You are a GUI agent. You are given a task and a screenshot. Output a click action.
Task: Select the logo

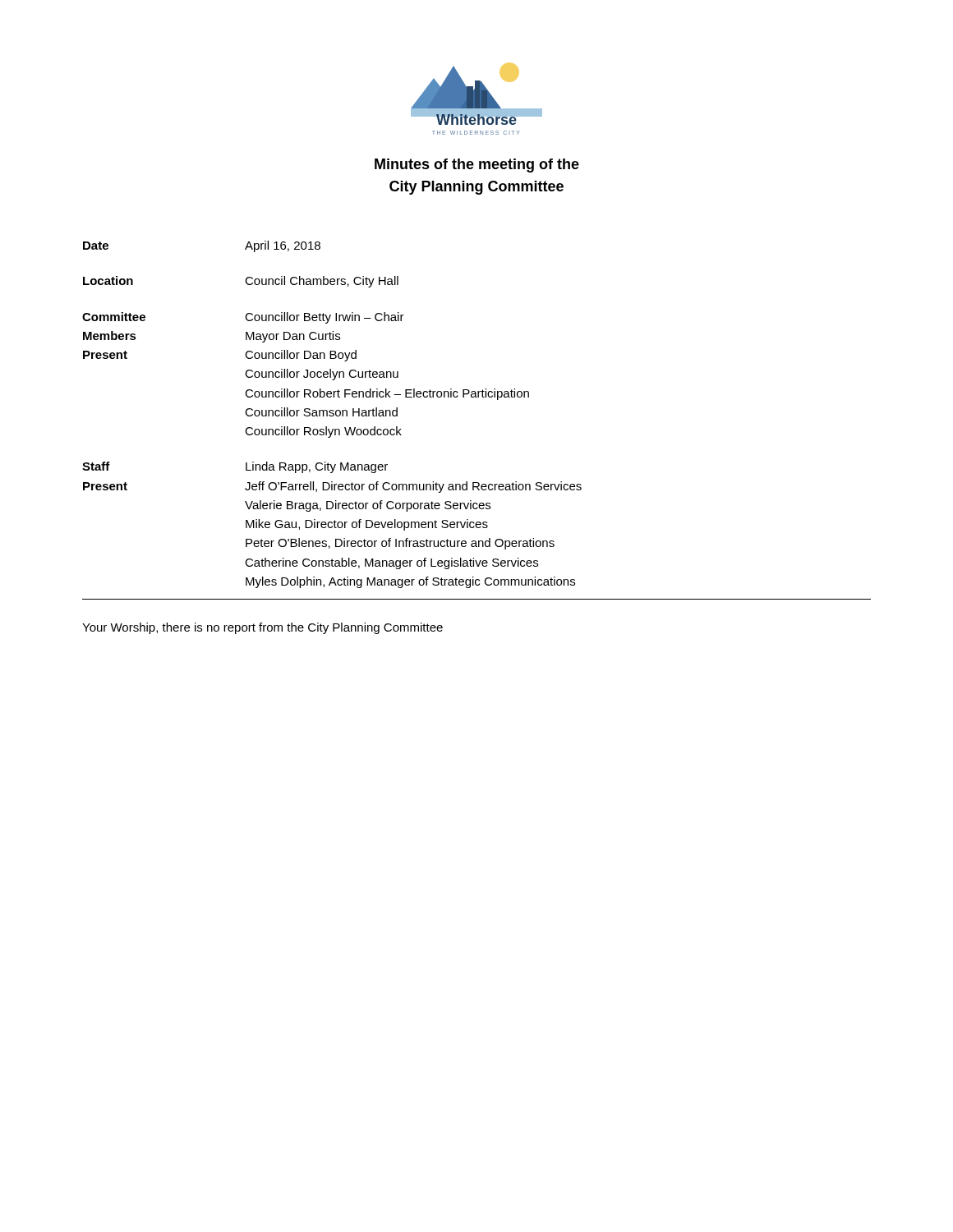pos(476,94)
